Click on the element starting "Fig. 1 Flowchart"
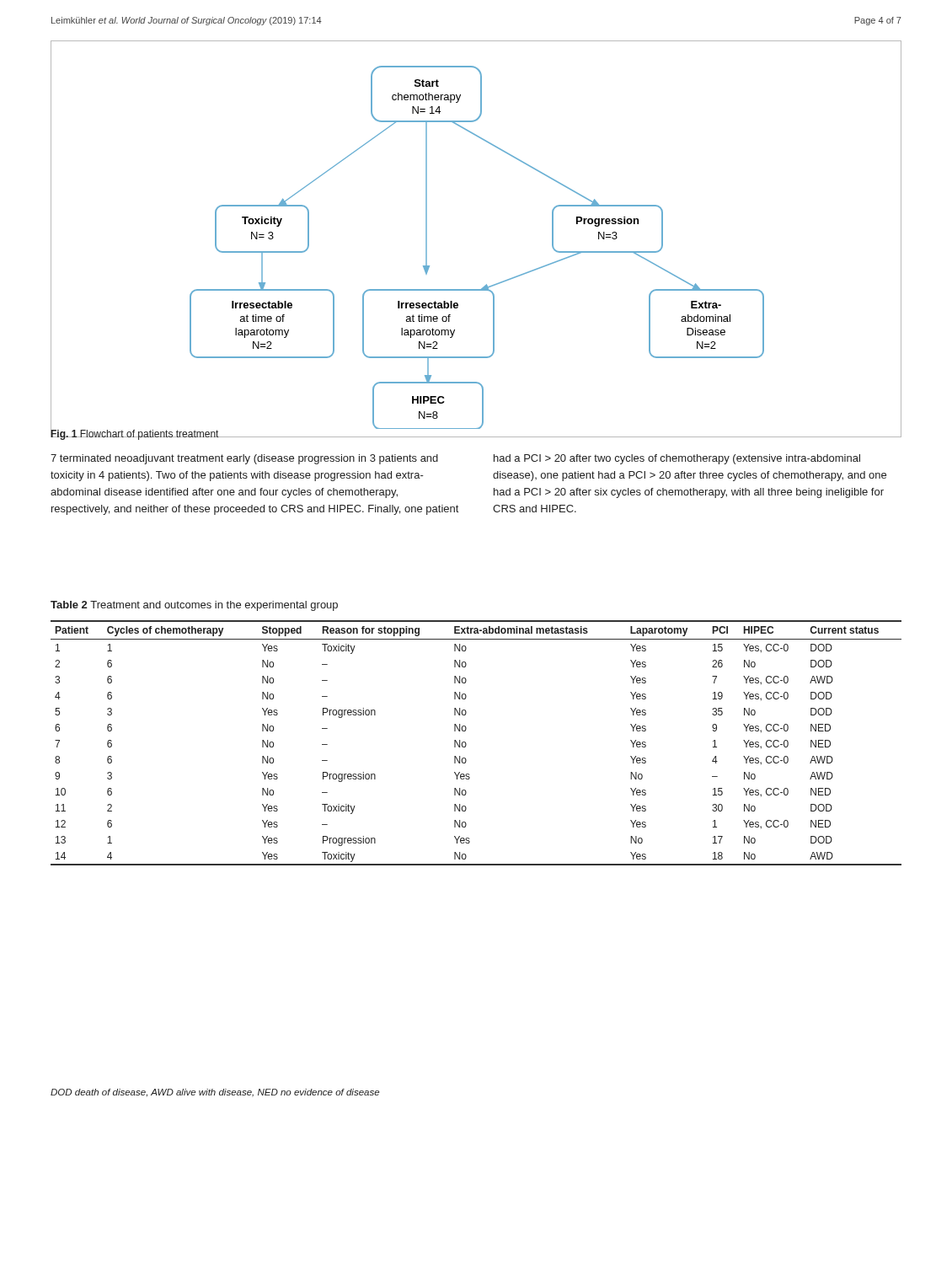This screenshot has width=952, height=1264. pyautogui.click(x=135, y=434)
